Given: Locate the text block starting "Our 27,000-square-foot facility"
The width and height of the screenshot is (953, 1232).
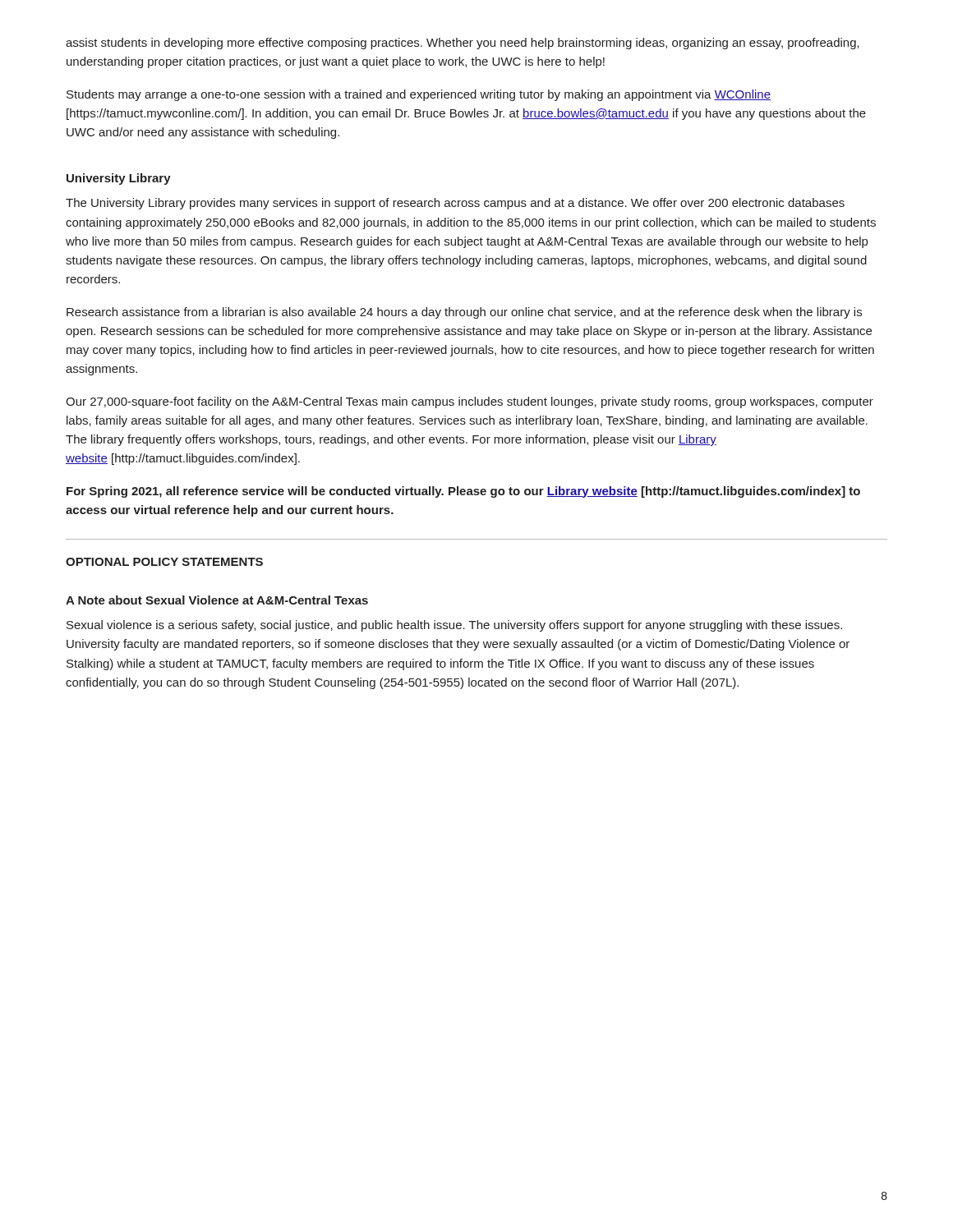Looking at the screenshot, I should point(469,429).
